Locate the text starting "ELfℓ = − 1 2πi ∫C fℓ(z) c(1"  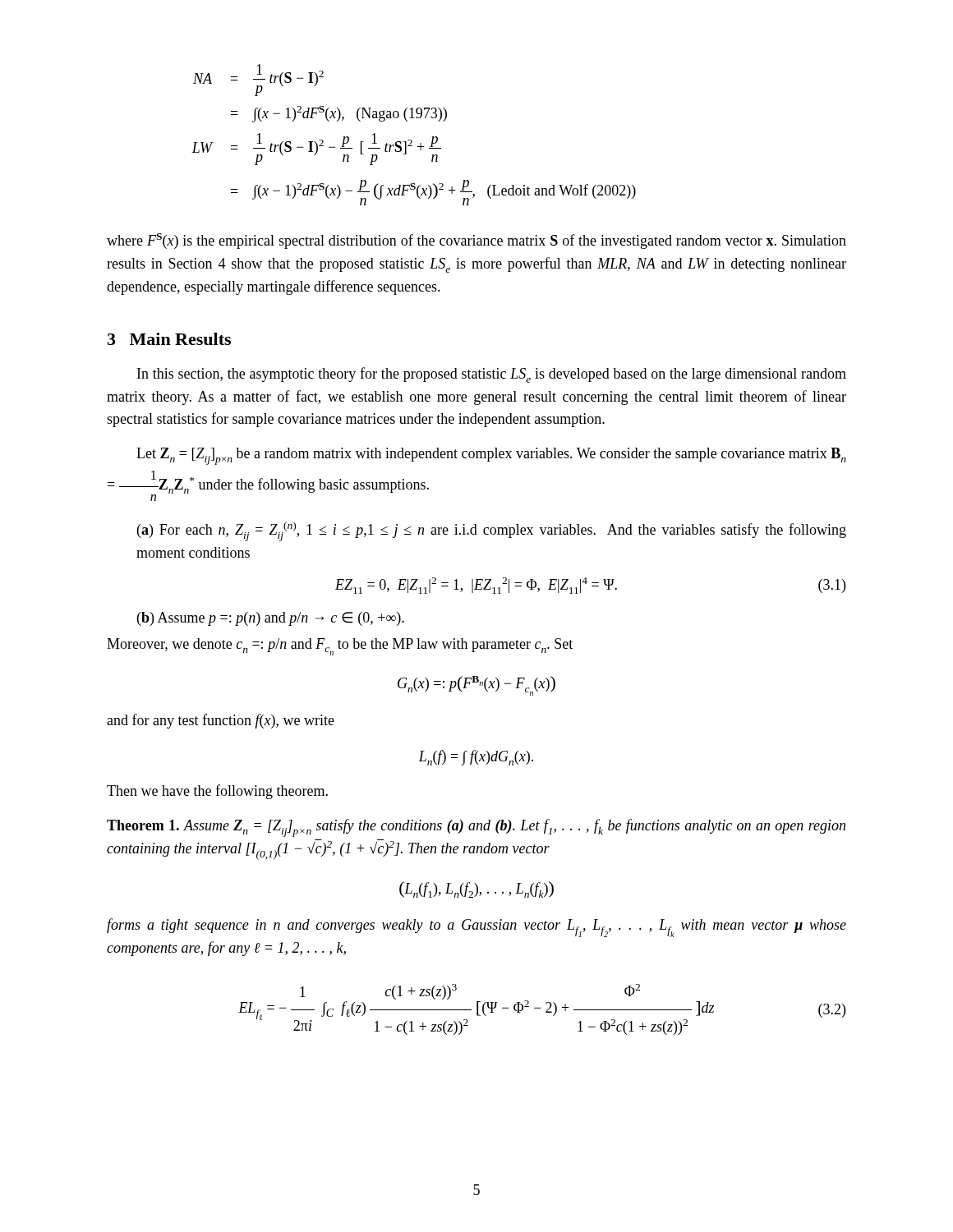tap(476, 1010)
